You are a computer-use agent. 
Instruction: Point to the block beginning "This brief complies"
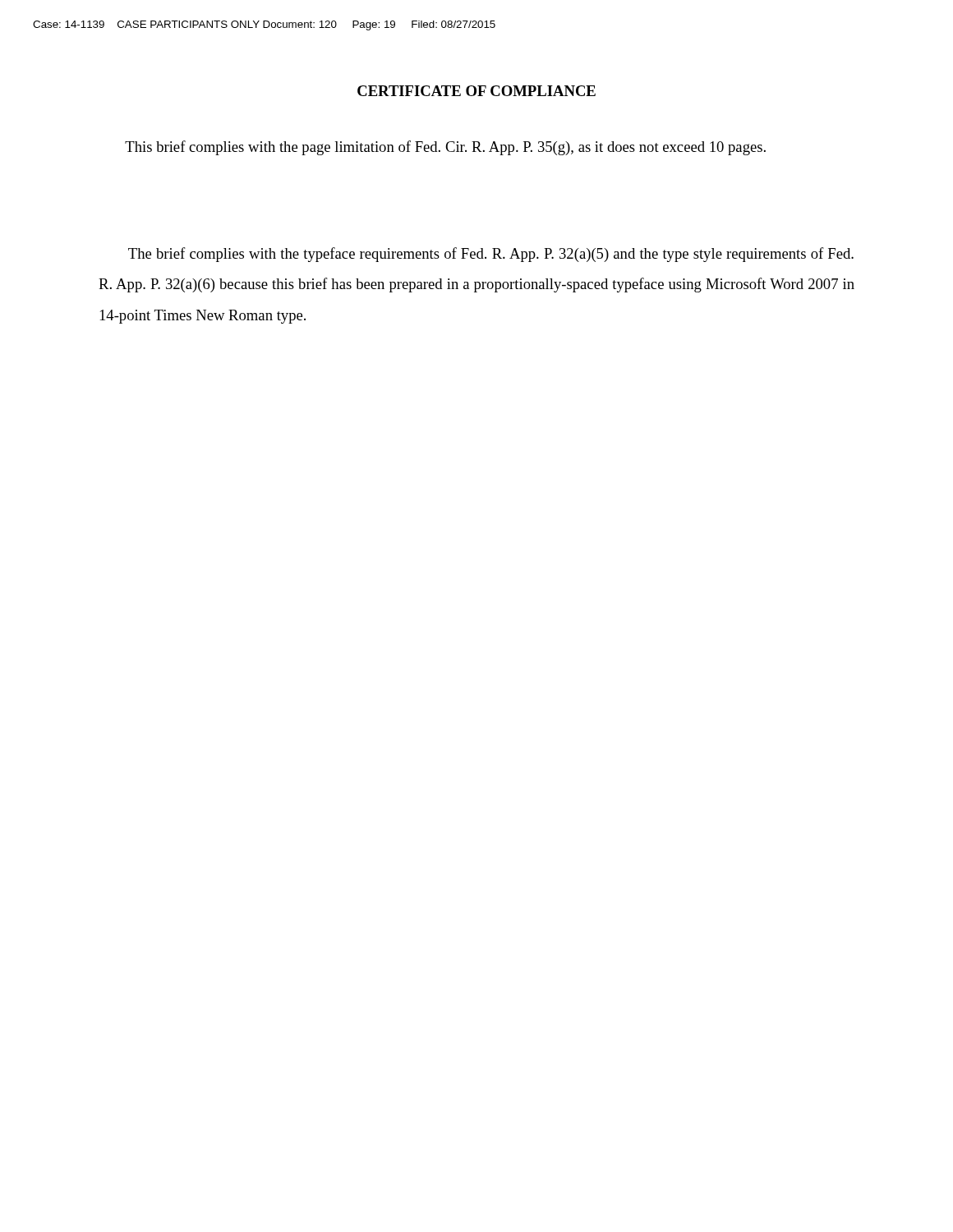pyautogui.click(x=433, y=147)
